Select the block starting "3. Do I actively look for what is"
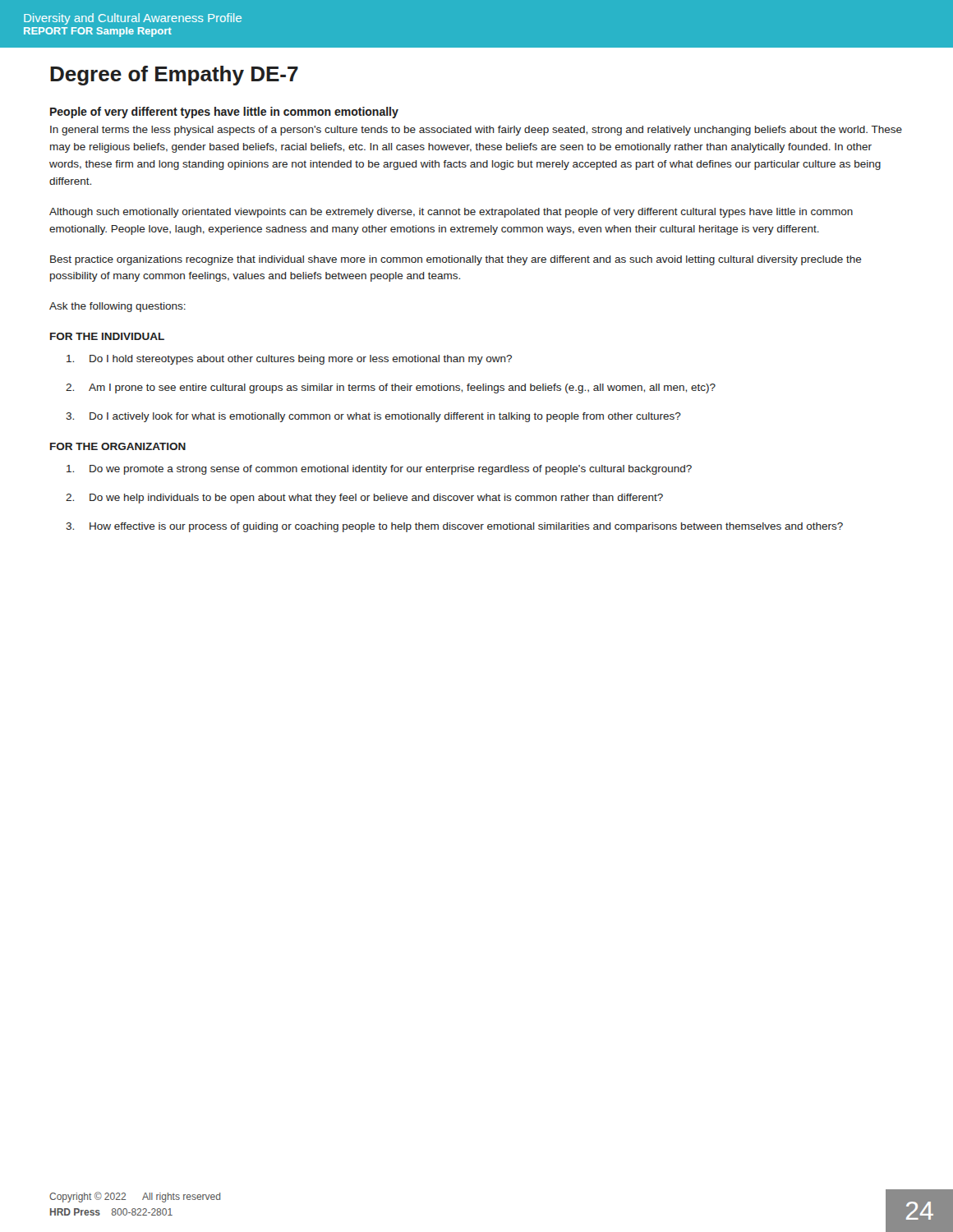Image resolution: width=953 pixels, height=1232 pixels. [373, 417]
